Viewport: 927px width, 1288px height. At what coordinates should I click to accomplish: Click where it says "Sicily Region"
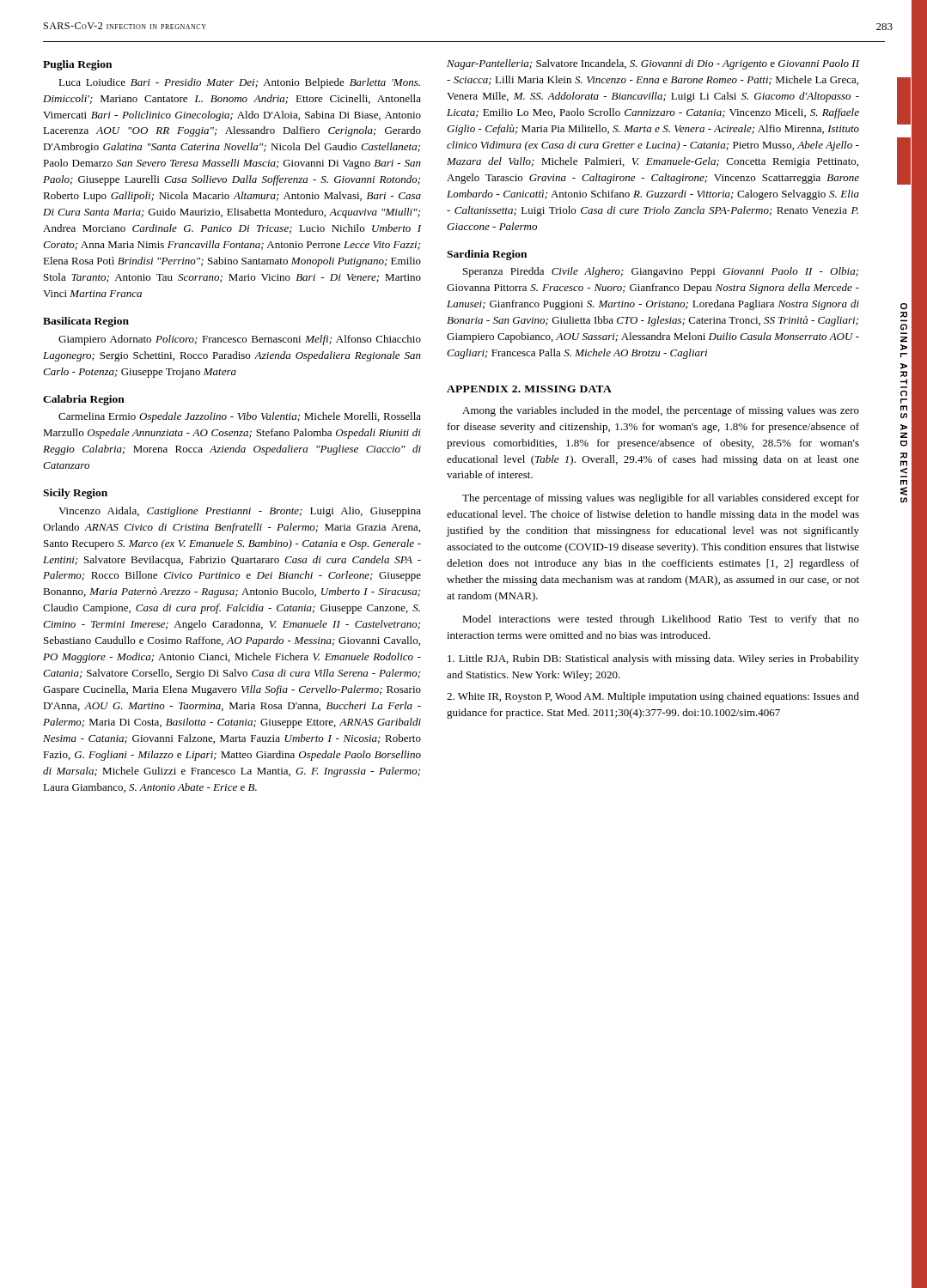point(75,493)
